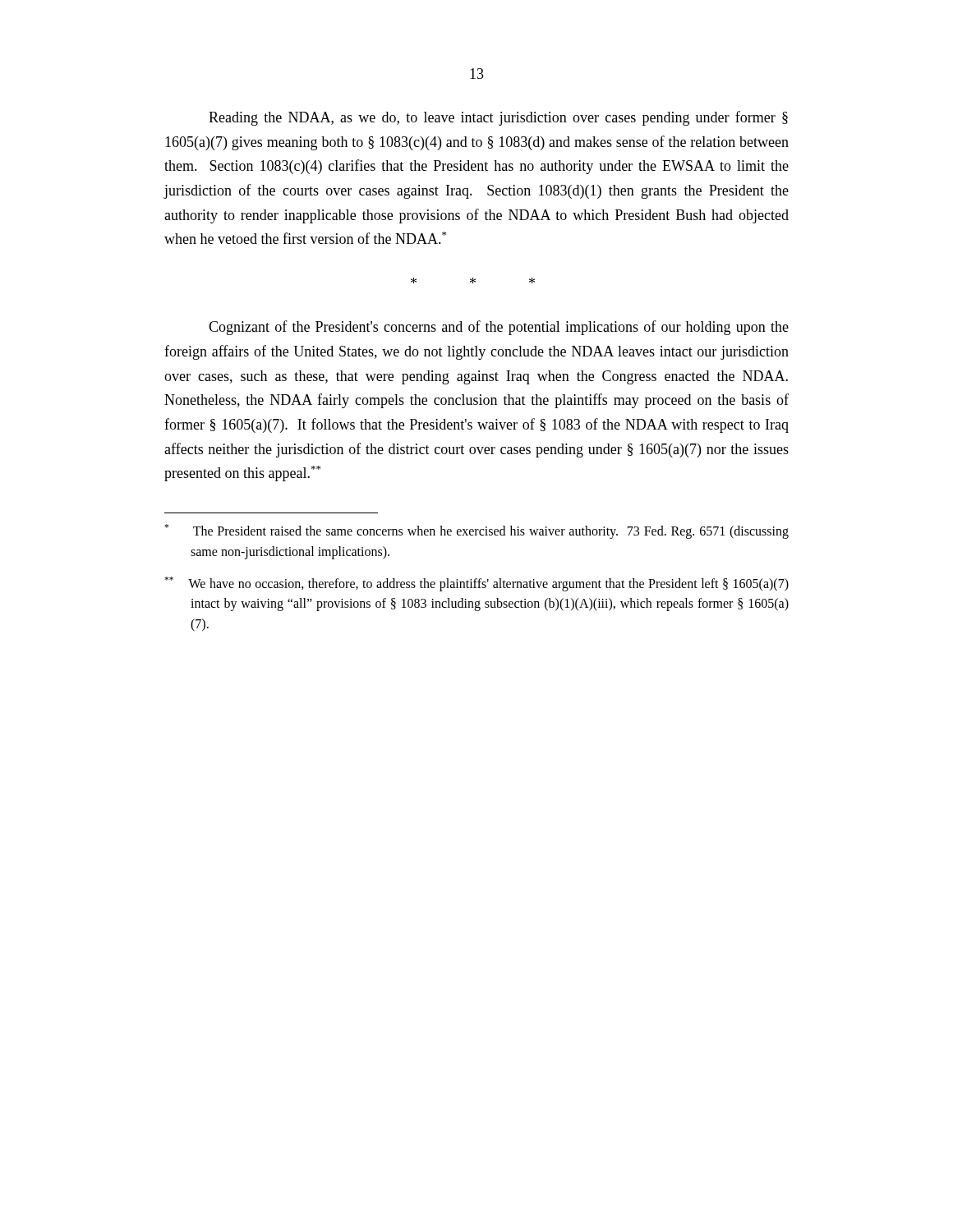Click the passage that begins "Cognizant of the President's concerns and of the"
The image size is (953, 1232).
pos(476,400)
